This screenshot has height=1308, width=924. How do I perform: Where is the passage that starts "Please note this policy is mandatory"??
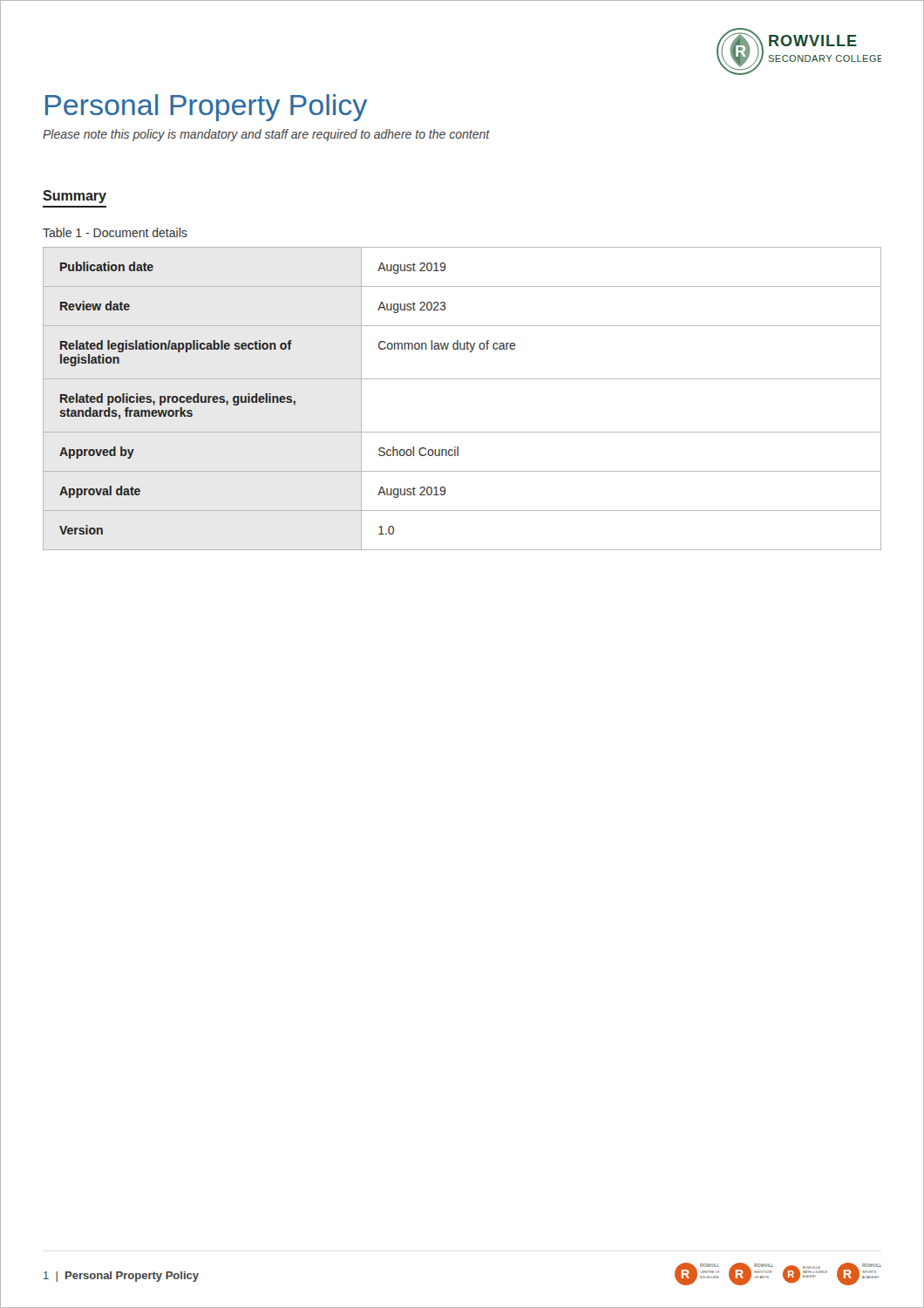click(x=462, y=134)
